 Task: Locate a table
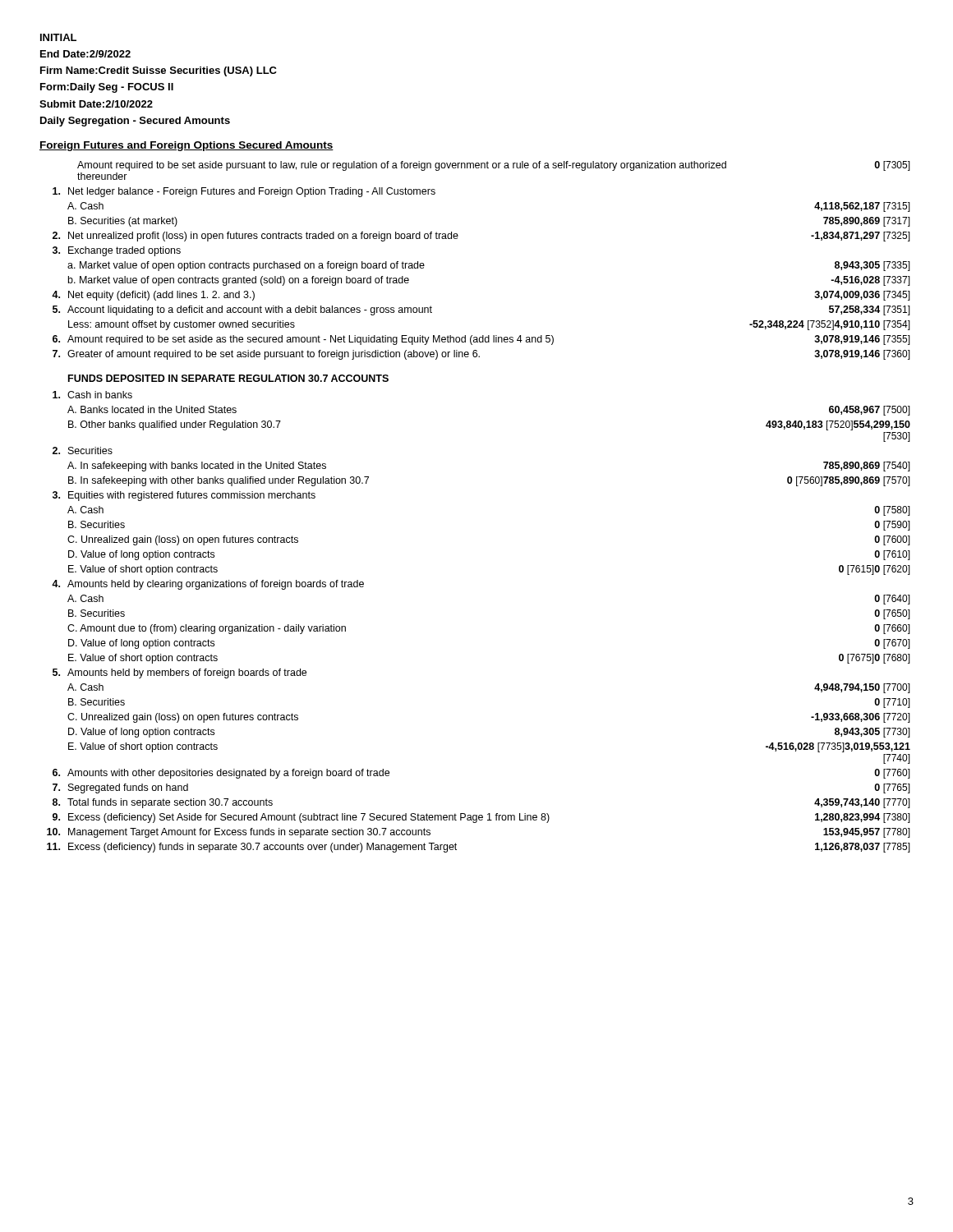(476, 506)
